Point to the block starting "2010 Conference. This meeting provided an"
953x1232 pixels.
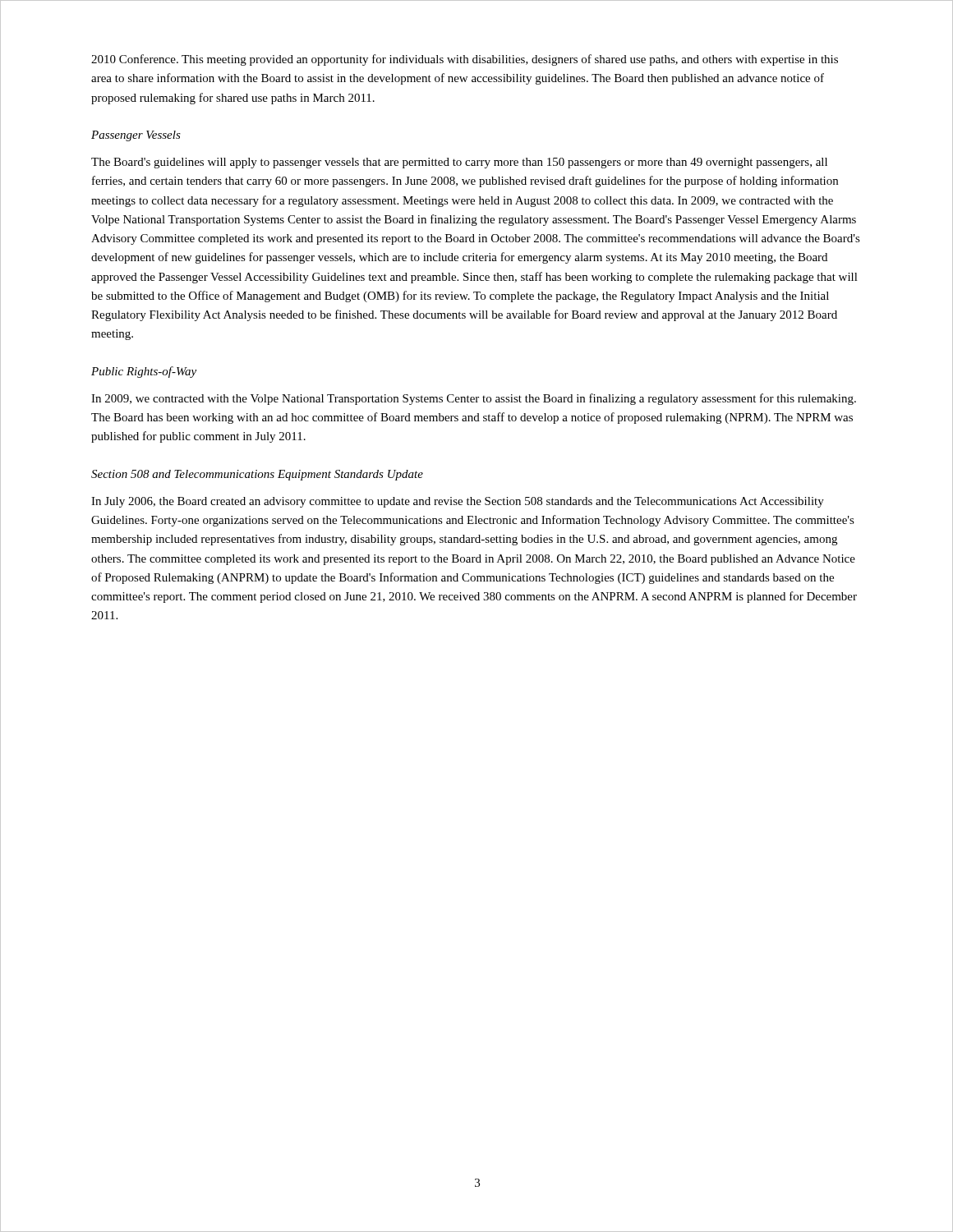tap(465, 78)
